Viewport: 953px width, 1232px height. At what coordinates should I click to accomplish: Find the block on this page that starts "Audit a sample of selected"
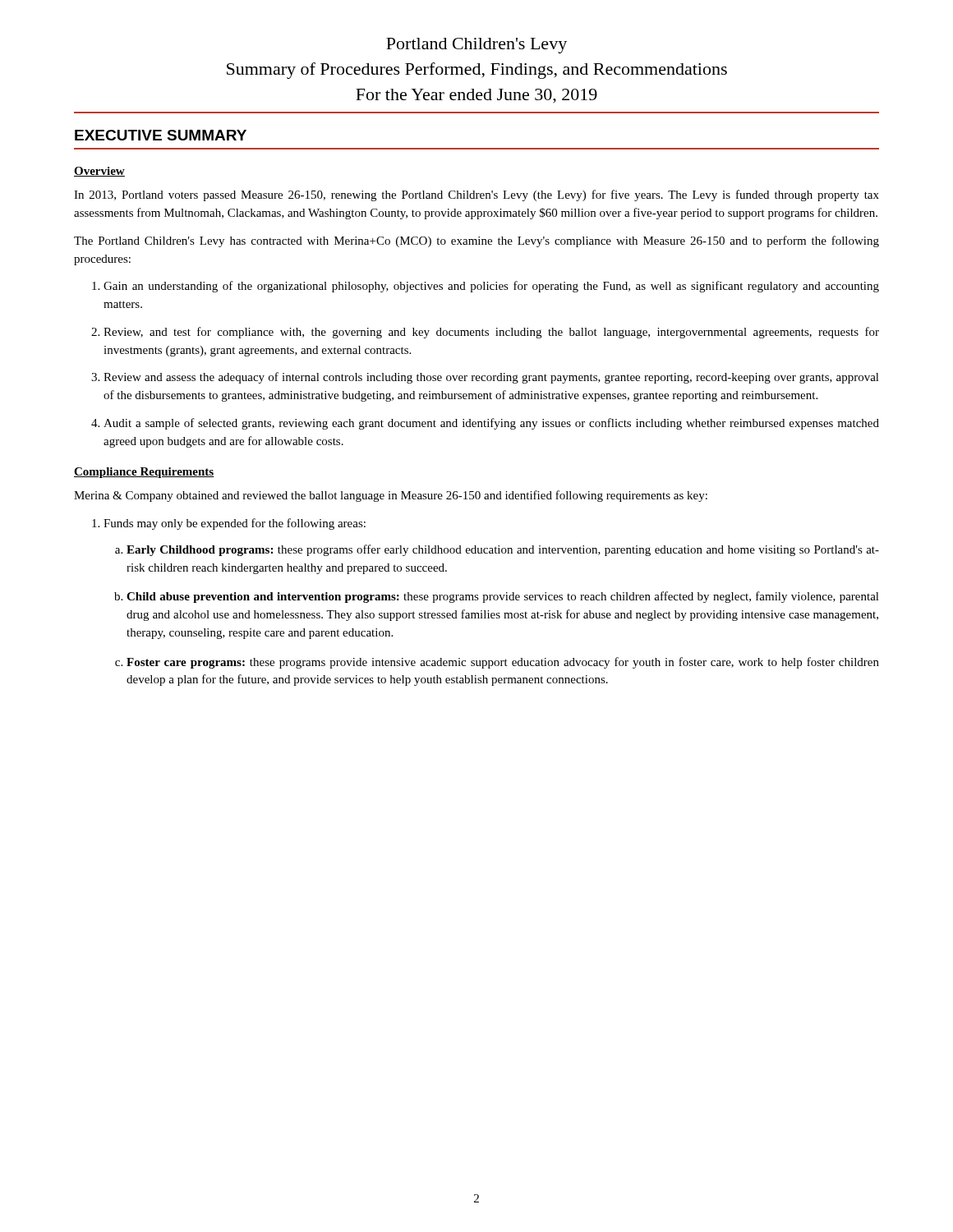tap(491, 432)
